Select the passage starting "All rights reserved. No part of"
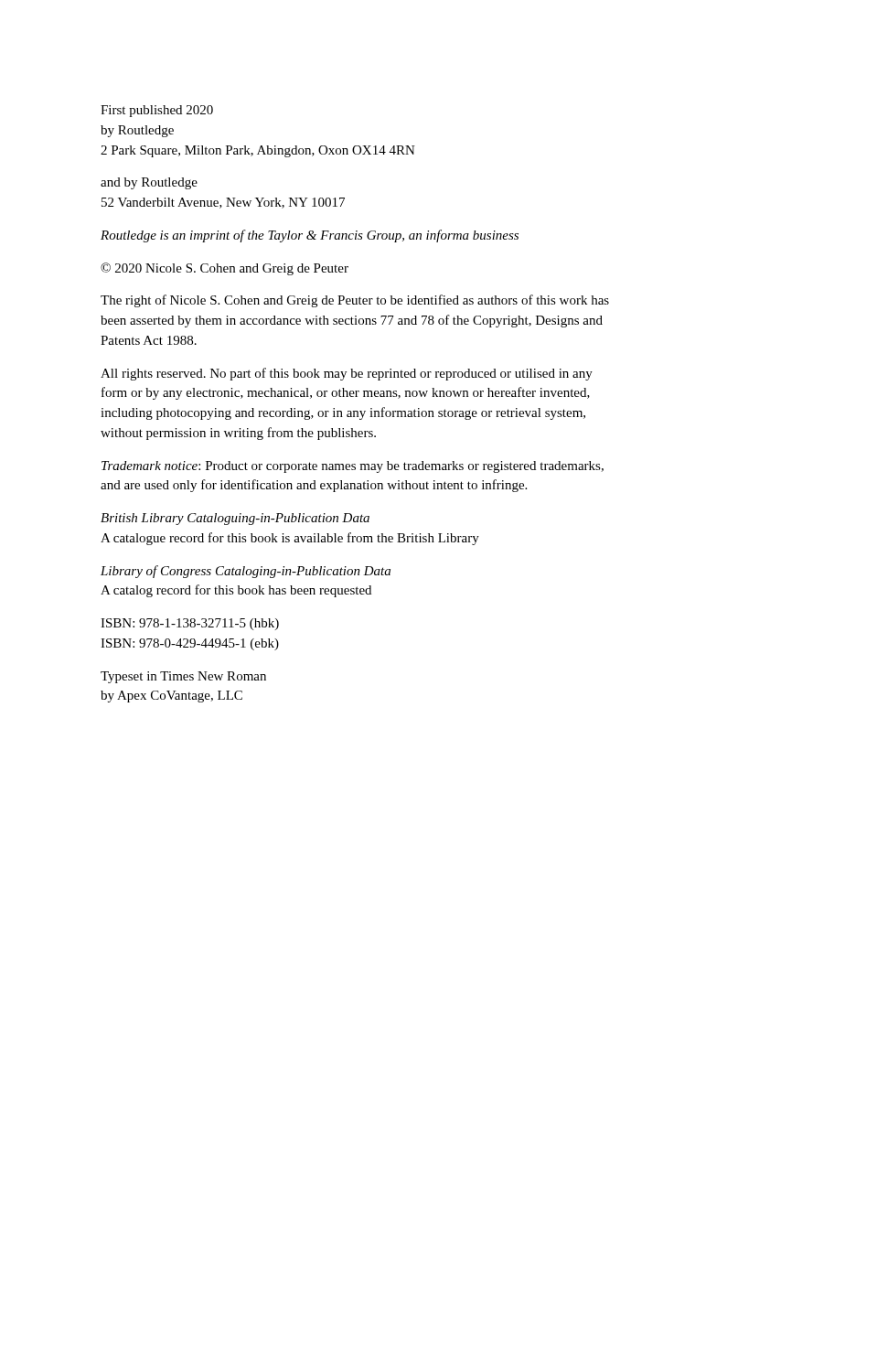This screenshot has height=1372, width=877. coord(347,403)
